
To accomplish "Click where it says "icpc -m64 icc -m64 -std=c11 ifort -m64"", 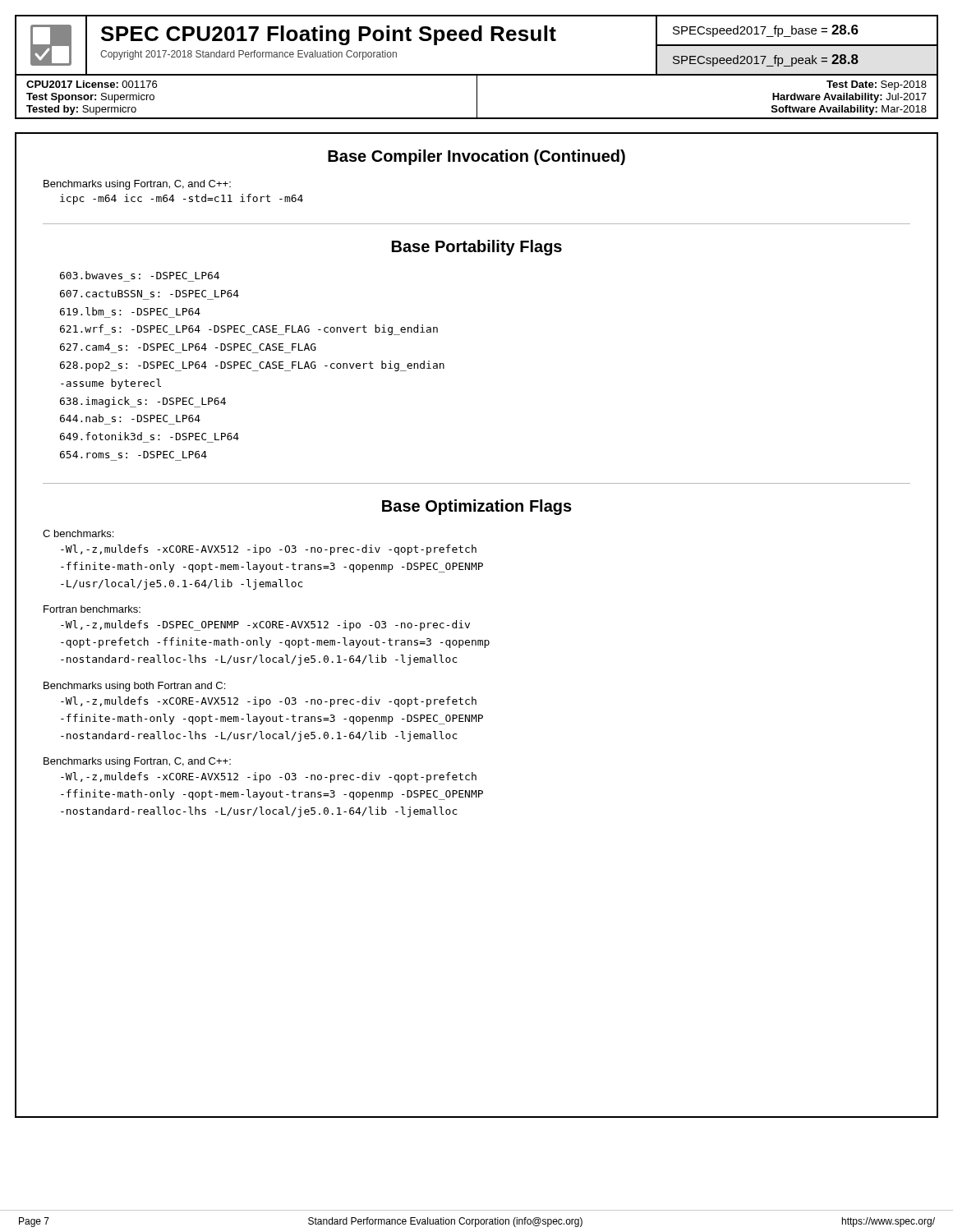I will (x=181, y=198).
